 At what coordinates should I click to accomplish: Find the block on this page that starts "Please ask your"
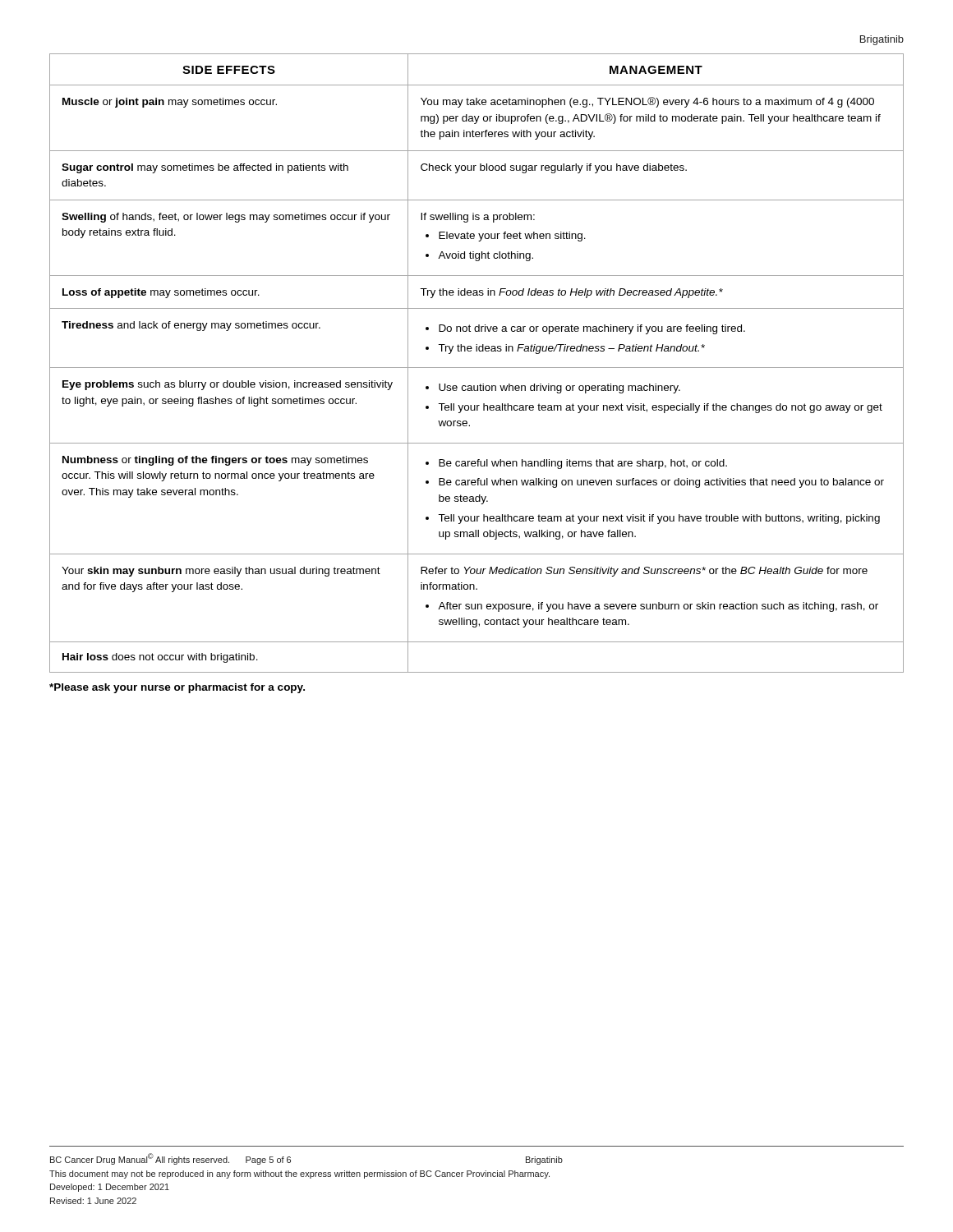click(177, 687)
